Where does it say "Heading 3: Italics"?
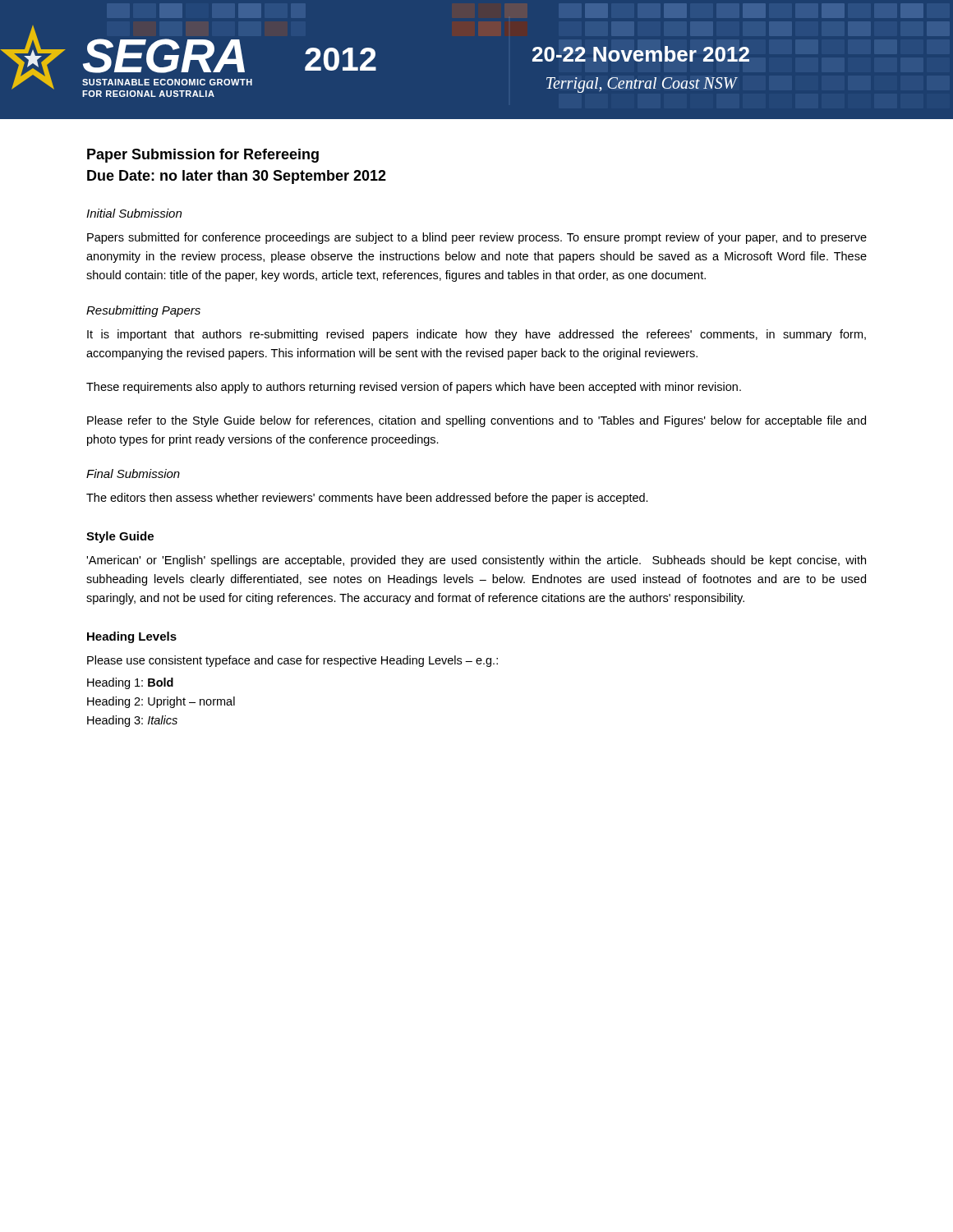 click(x=132, y=721)
